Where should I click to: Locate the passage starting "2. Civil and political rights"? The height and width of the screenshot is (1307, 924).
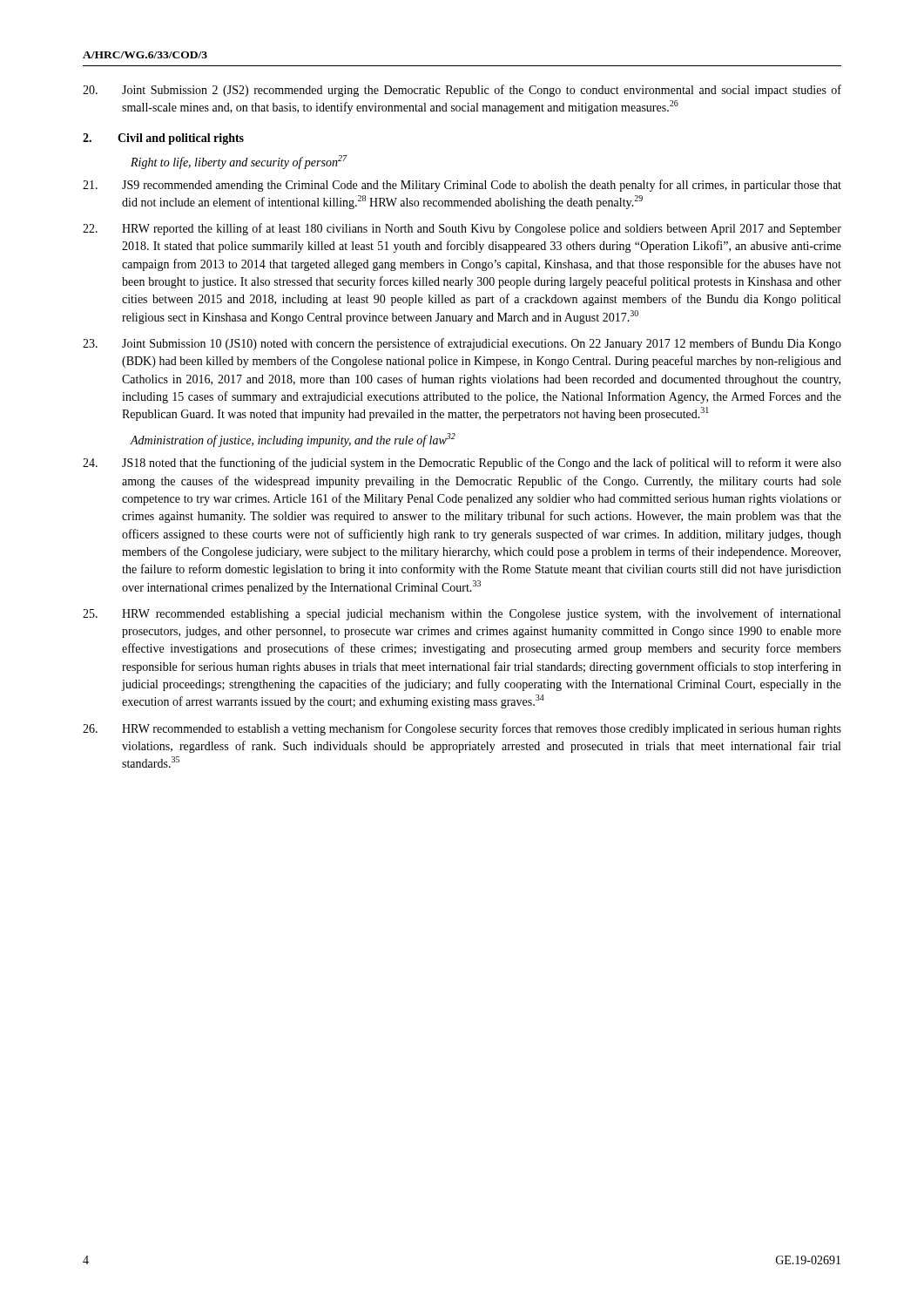point(163,138)
